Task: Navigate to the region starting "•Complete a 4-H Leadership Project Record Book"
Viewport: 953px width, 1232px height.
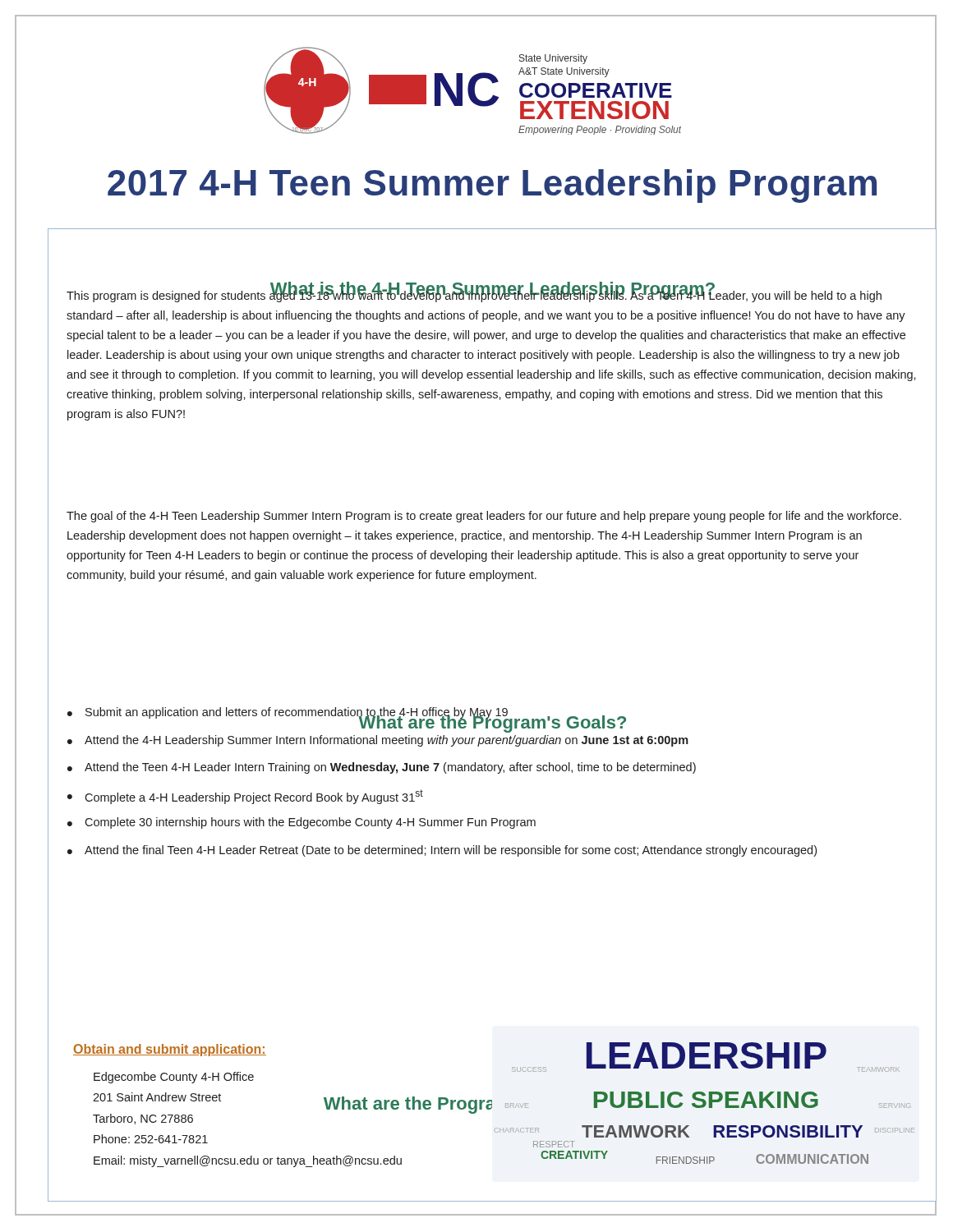Action: coord(245,797)
